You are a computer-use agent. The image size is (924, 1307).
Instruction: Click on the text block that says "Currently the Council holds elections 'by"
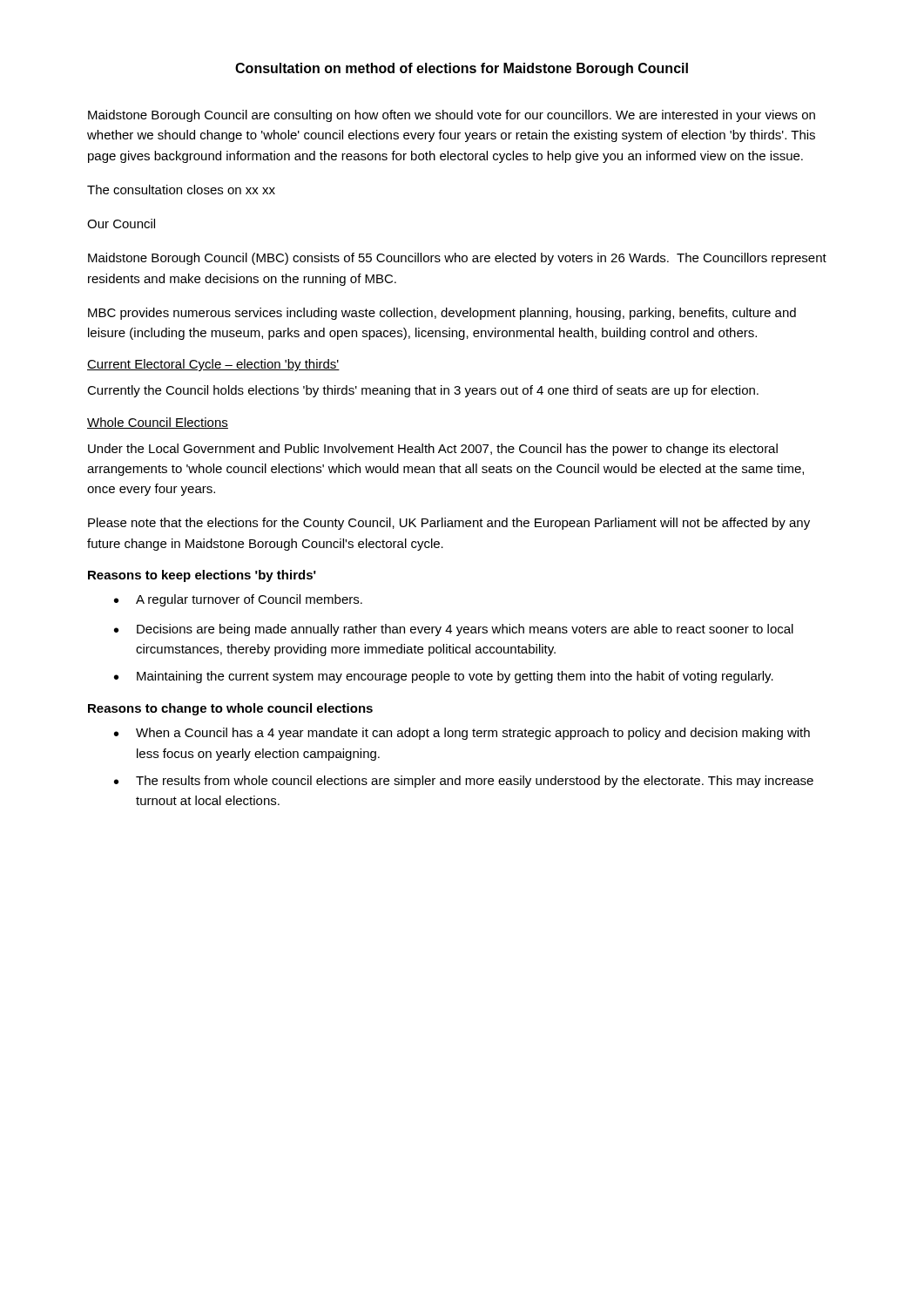point(423,390)
